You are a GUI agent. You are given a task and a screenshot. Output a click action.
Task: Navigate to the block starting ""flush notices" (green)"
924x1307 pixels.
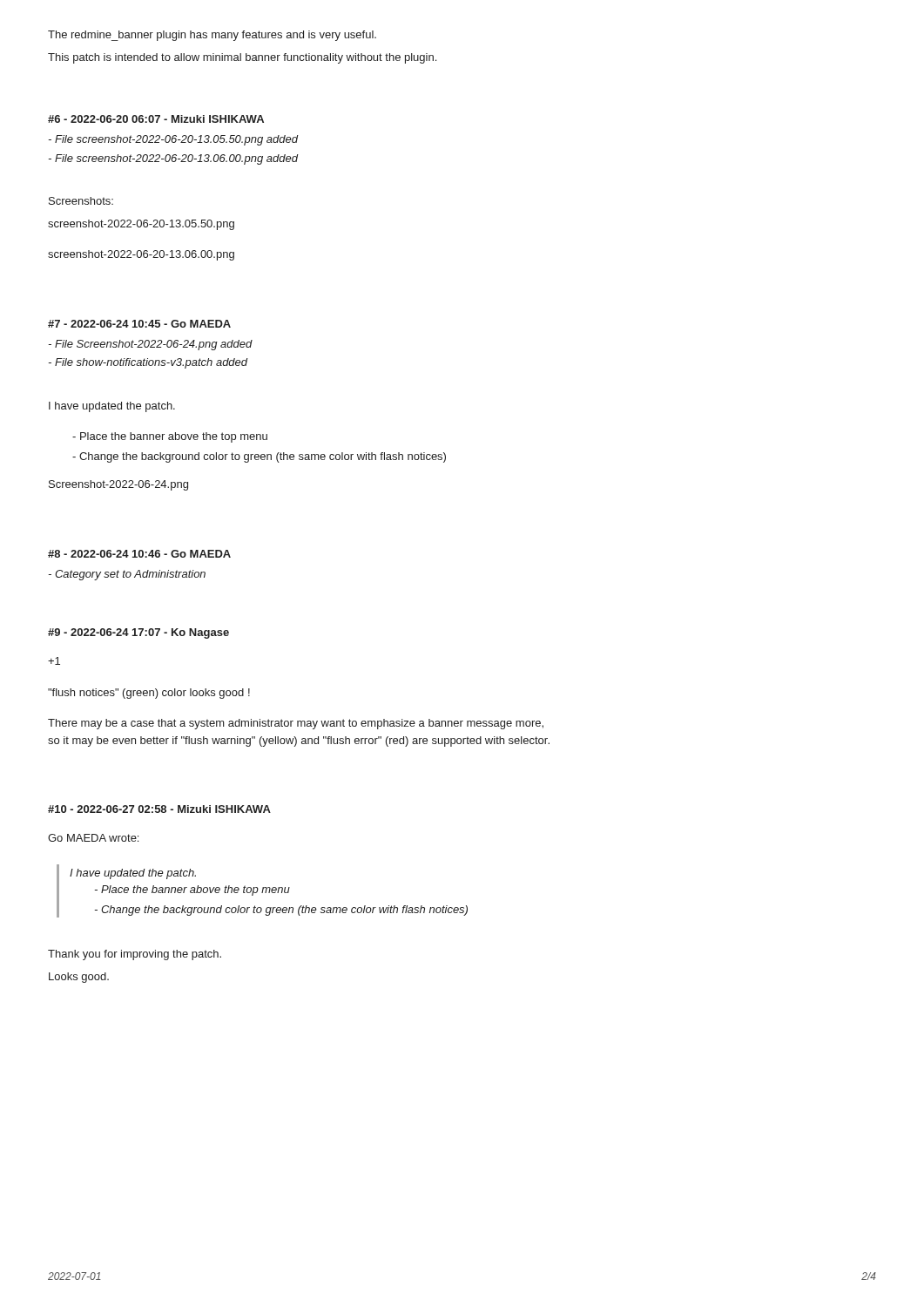(x=149, y=692)
